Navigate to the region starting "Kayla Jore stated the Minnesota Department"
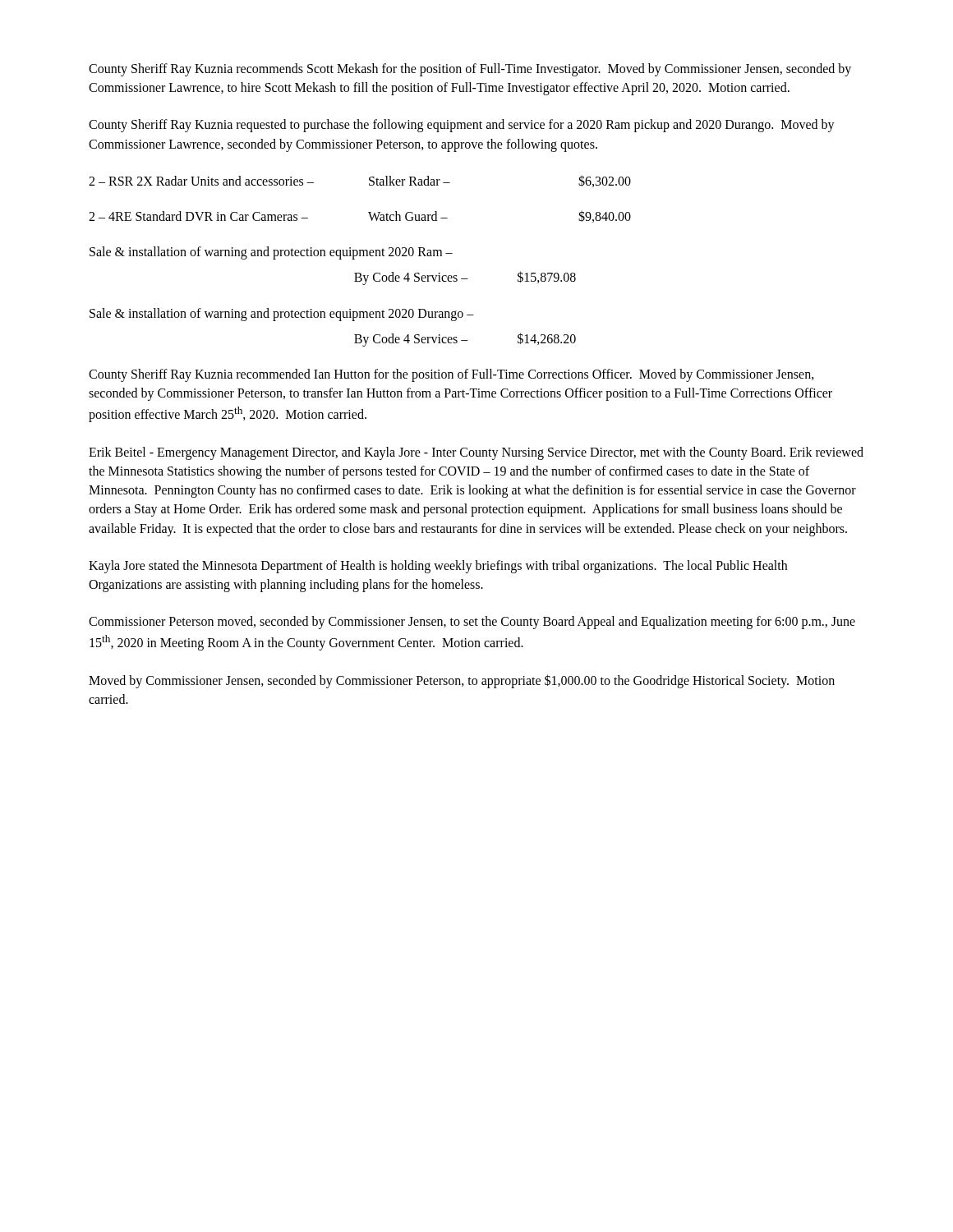 click(x=438, y=575)
